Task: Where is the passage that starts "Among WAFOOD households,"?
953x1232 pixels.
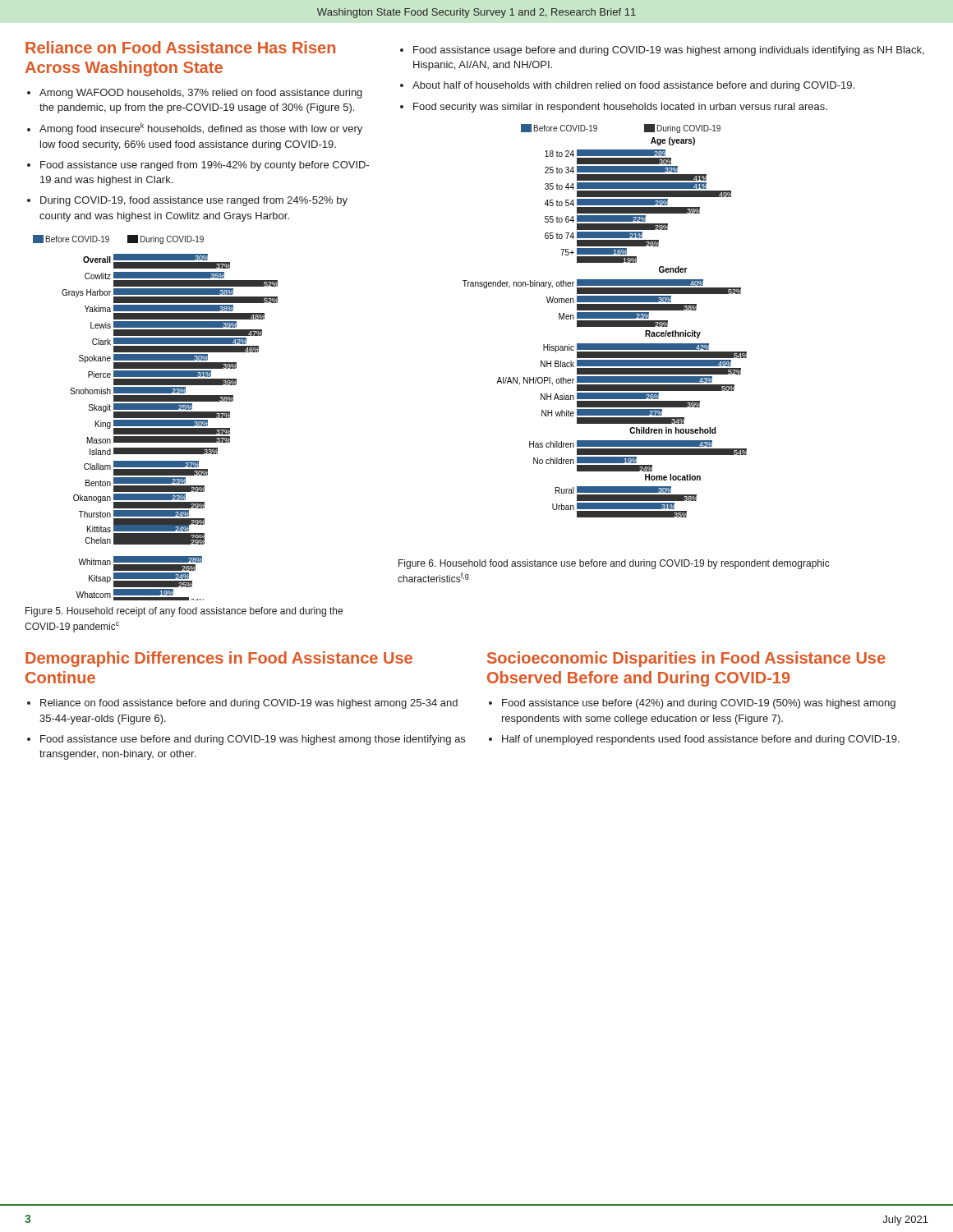Action: [x=201, y=100]
